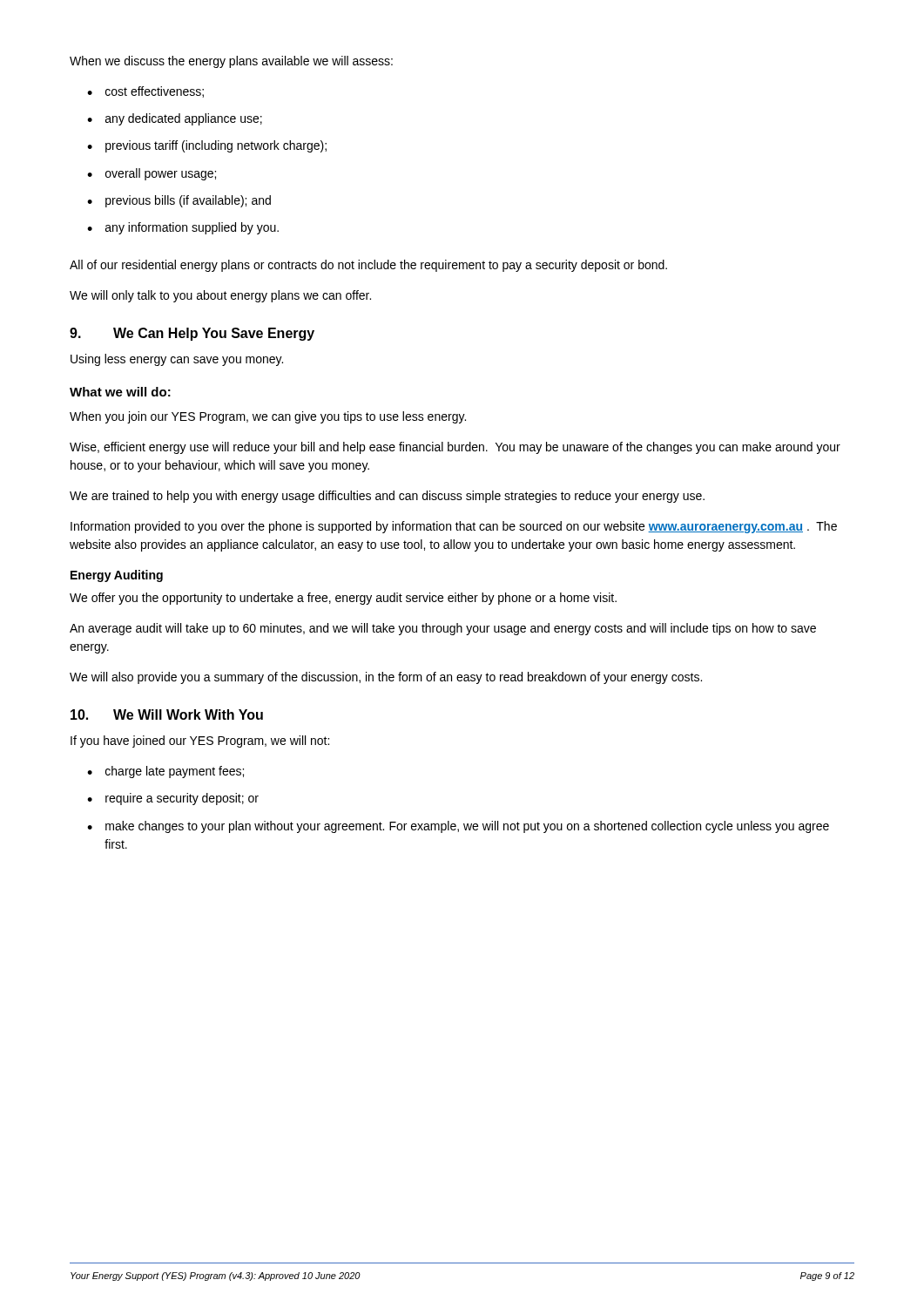Find the text block with the text "We will only"

(221, 296)
